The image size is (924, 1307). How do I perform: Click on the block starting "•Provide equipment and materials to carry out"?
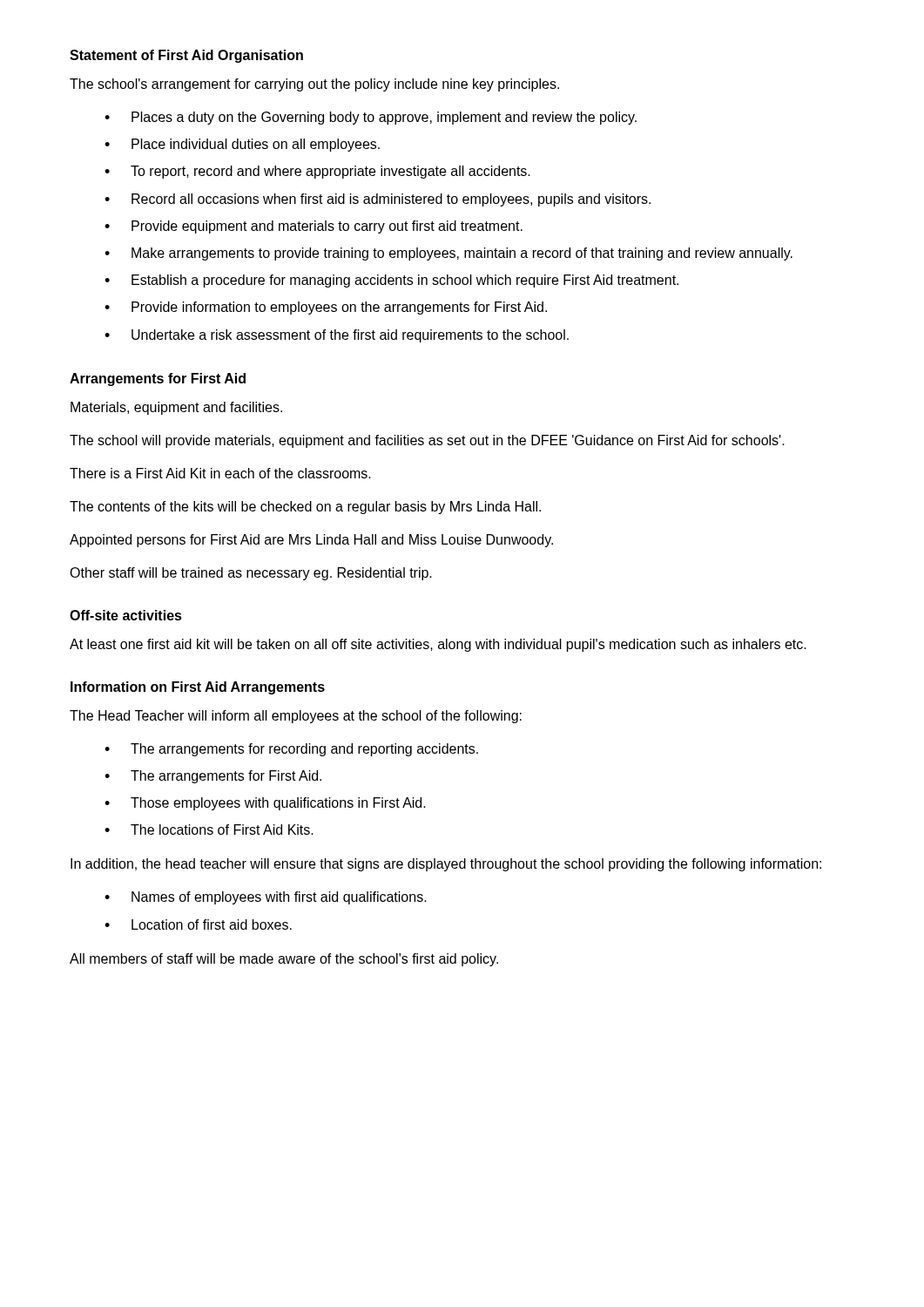coord(314,227)
